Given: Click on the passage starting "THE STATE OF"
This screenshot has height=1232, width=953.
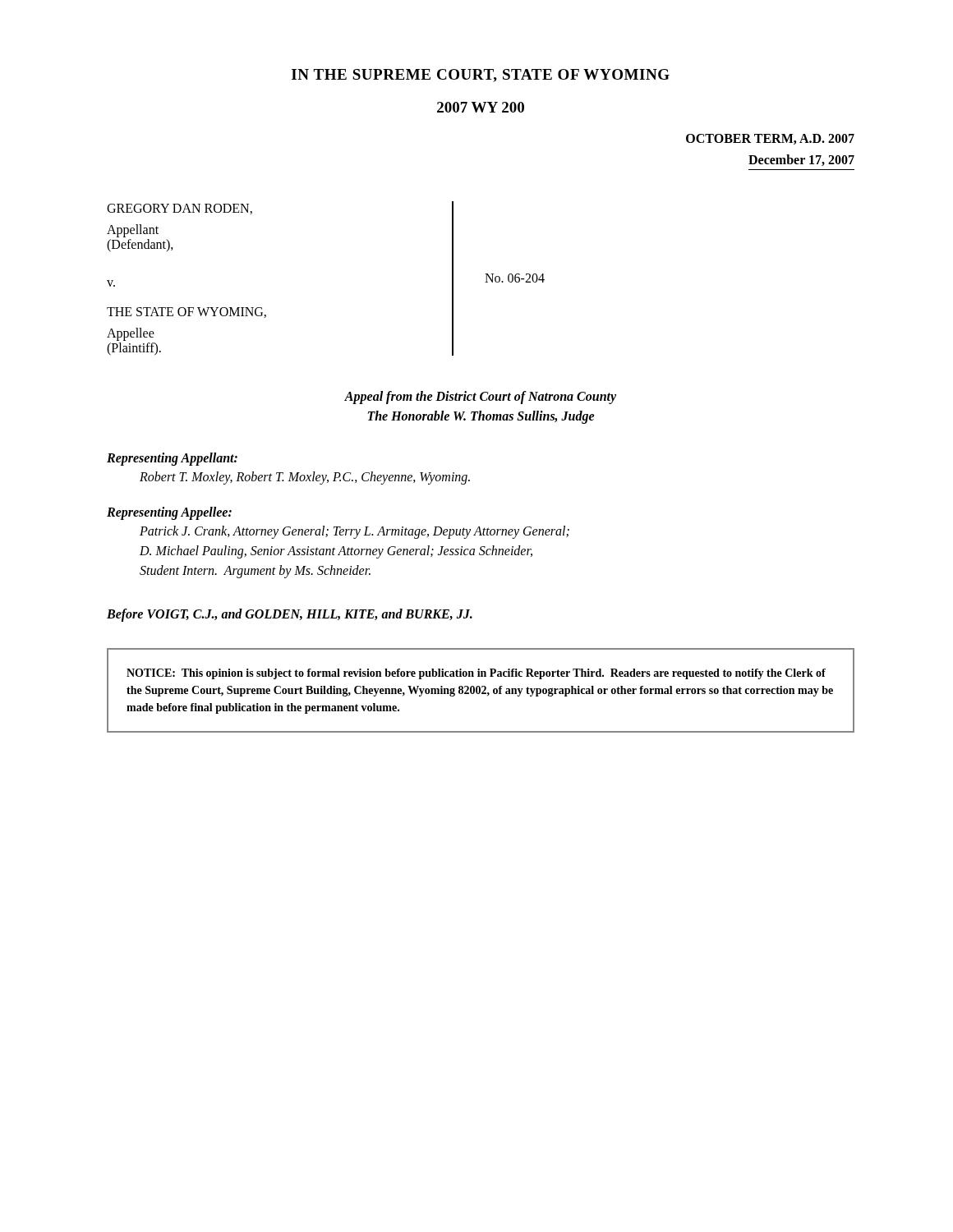Looking at the screenshot, I should 187,312.
